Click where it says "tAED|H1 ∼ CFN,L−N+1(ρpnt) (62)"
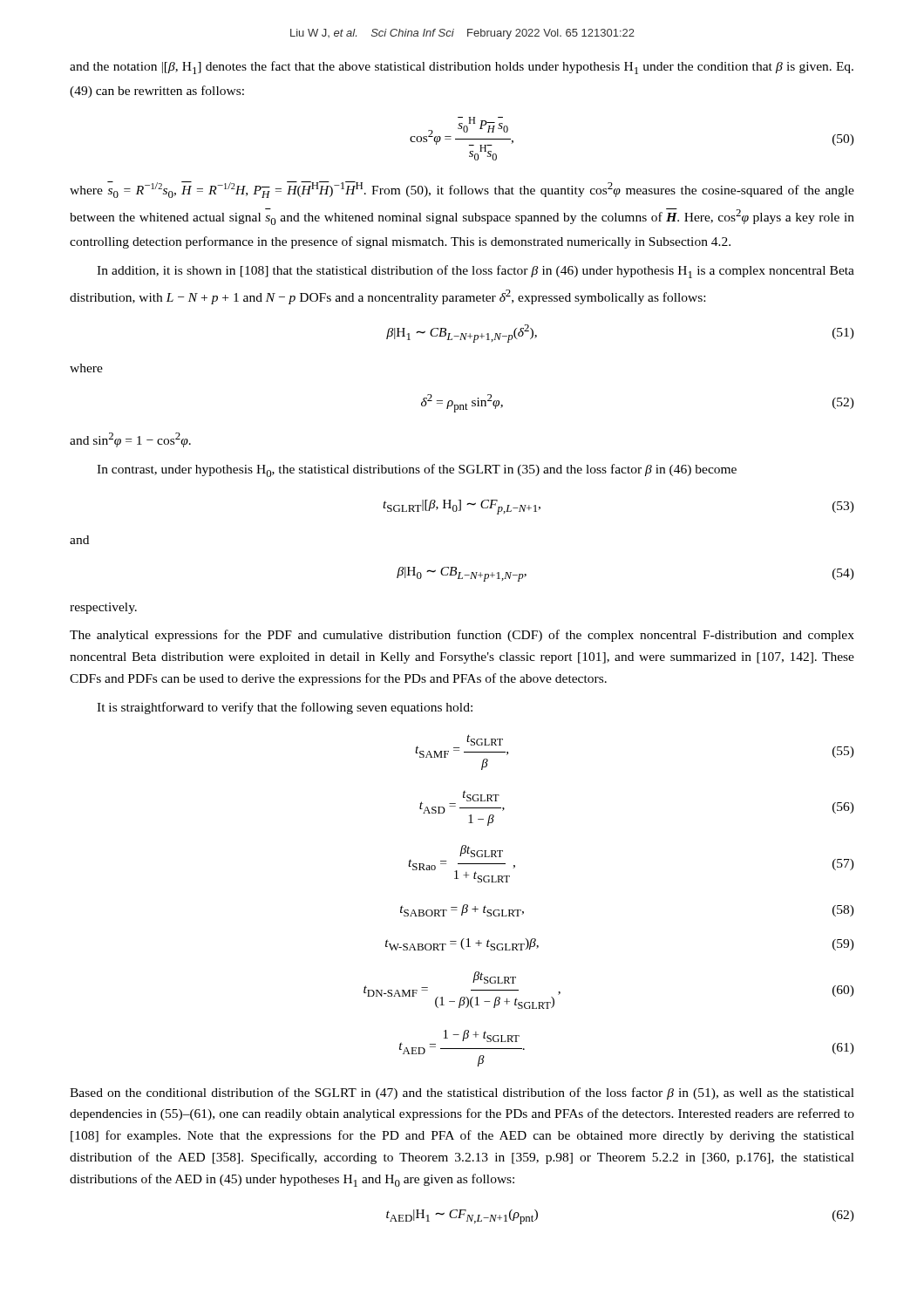The image size is (924, 1308). pyautogui.click(x=462, y=1215)
